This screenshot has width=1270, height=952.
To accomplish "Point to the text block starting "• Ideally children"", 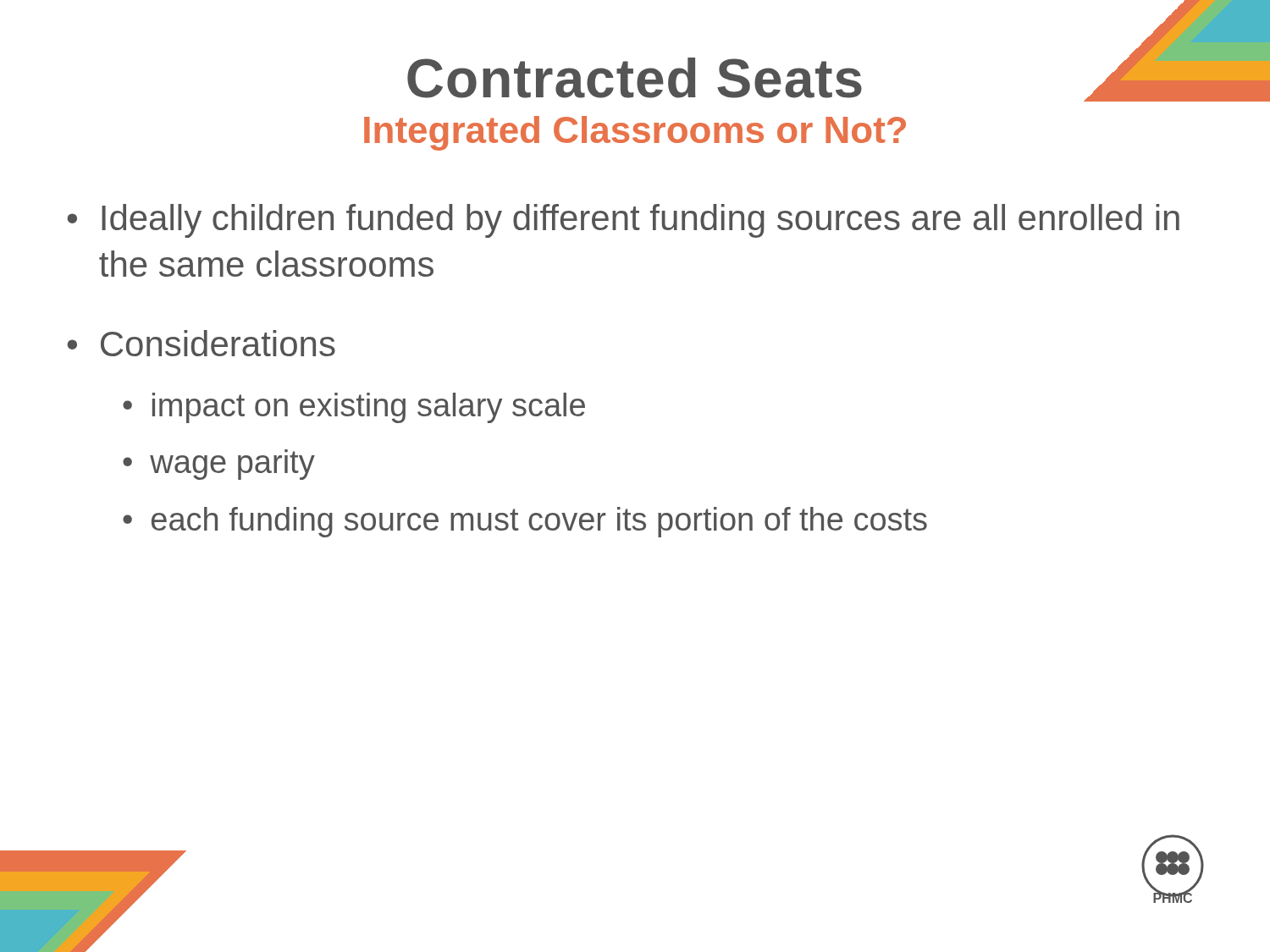I will point(635,242).
